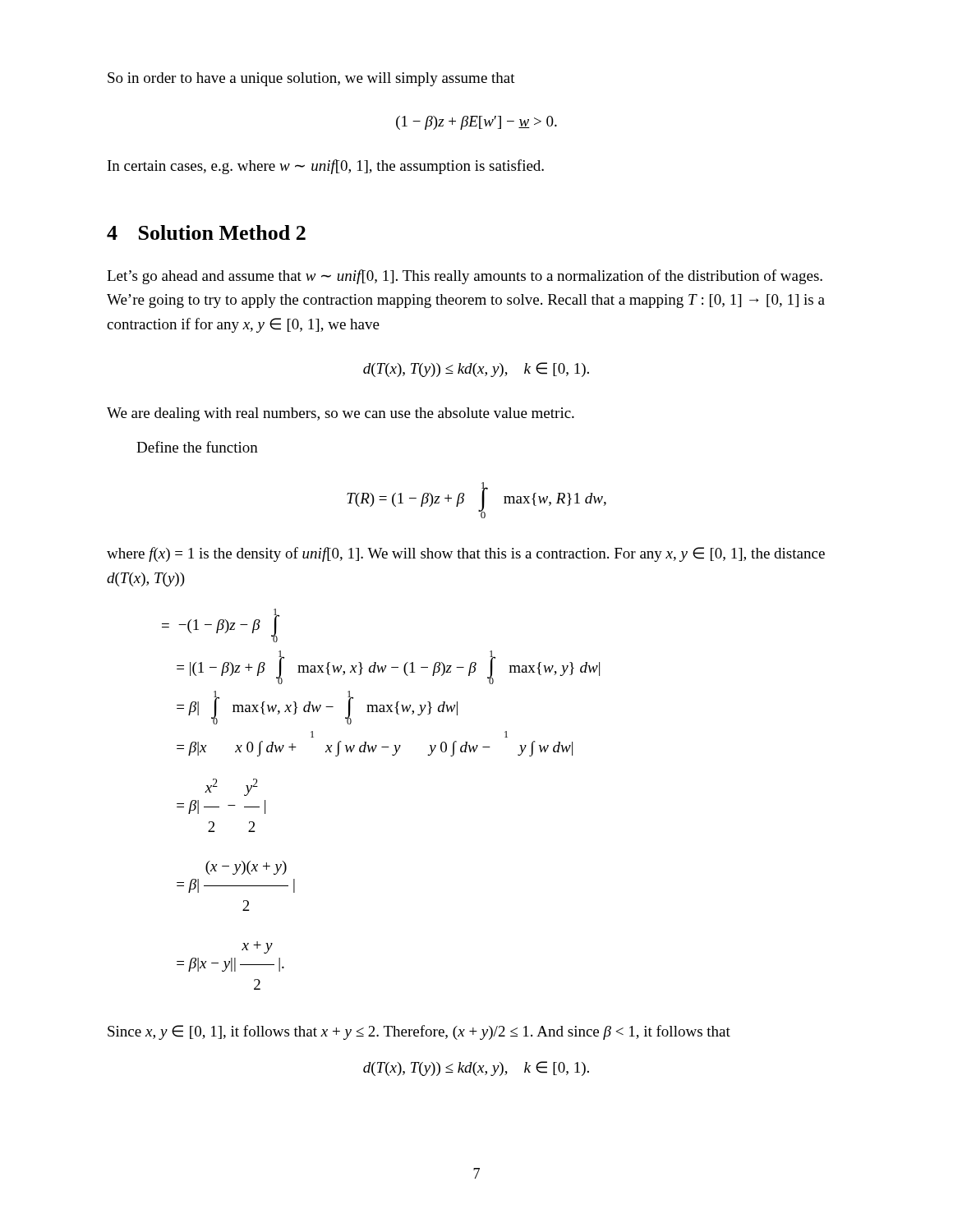This screenshot has height=1232, width=953.
Task: Click where it says "4 Solution Method 2"
Action: (207, 233)
